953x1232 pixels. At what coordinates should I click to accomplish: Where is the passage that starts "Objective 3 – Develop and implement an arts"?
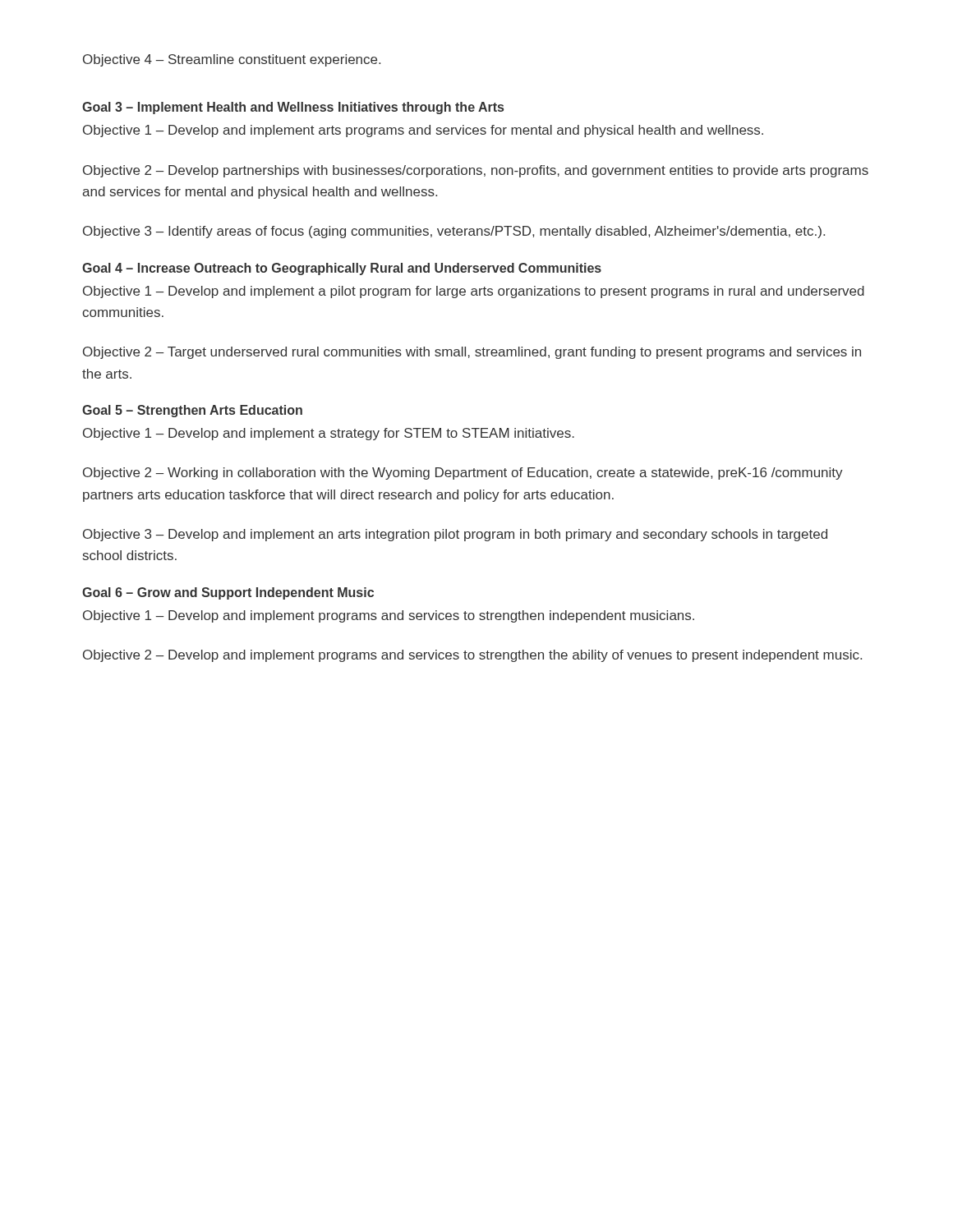tap(455, 545)
